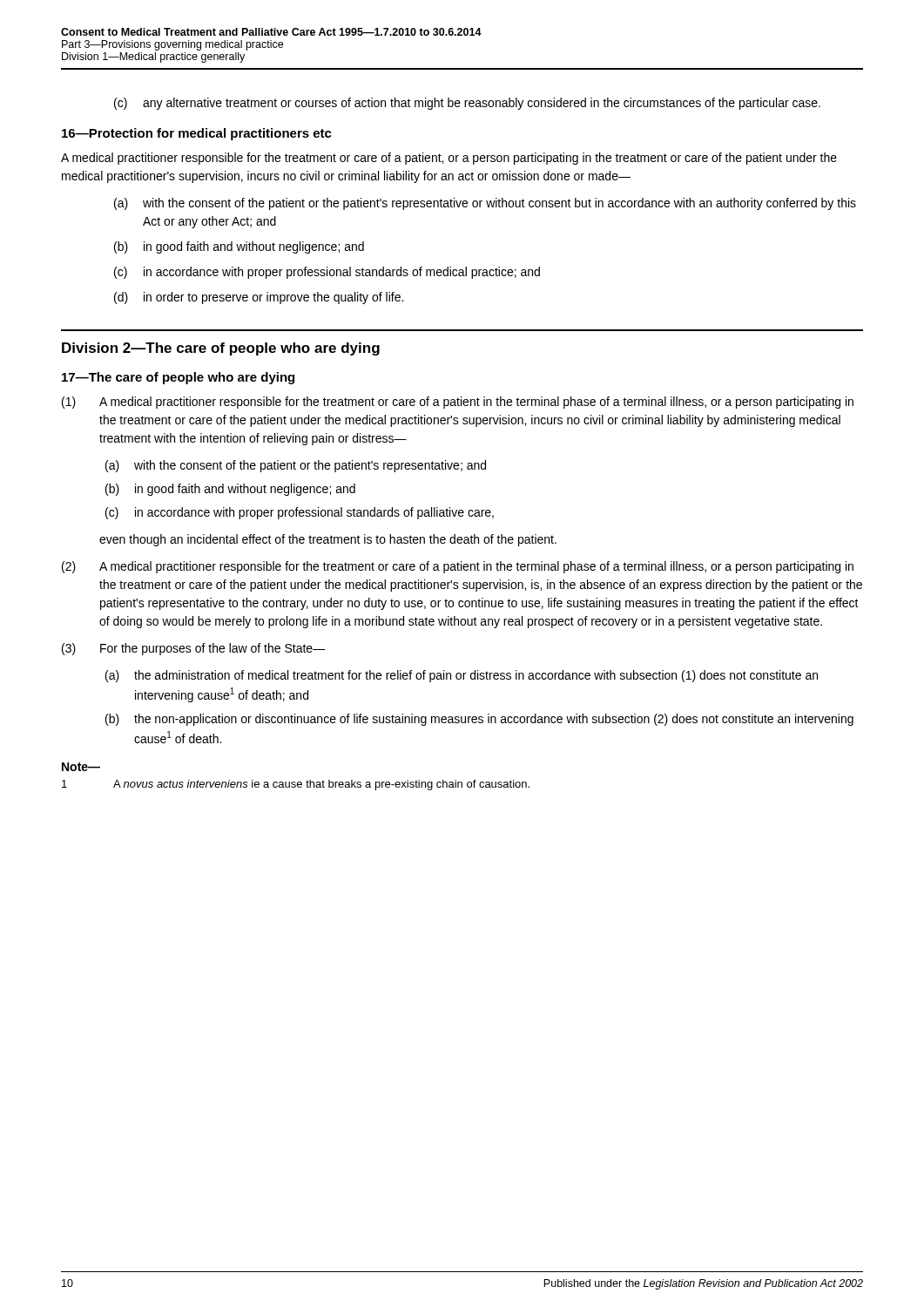The height and width of the screenshot is (1307, 924).
Task: Navigate to the element starting "(d) in order to preserve or improve the"
Action: coord(259,298)
